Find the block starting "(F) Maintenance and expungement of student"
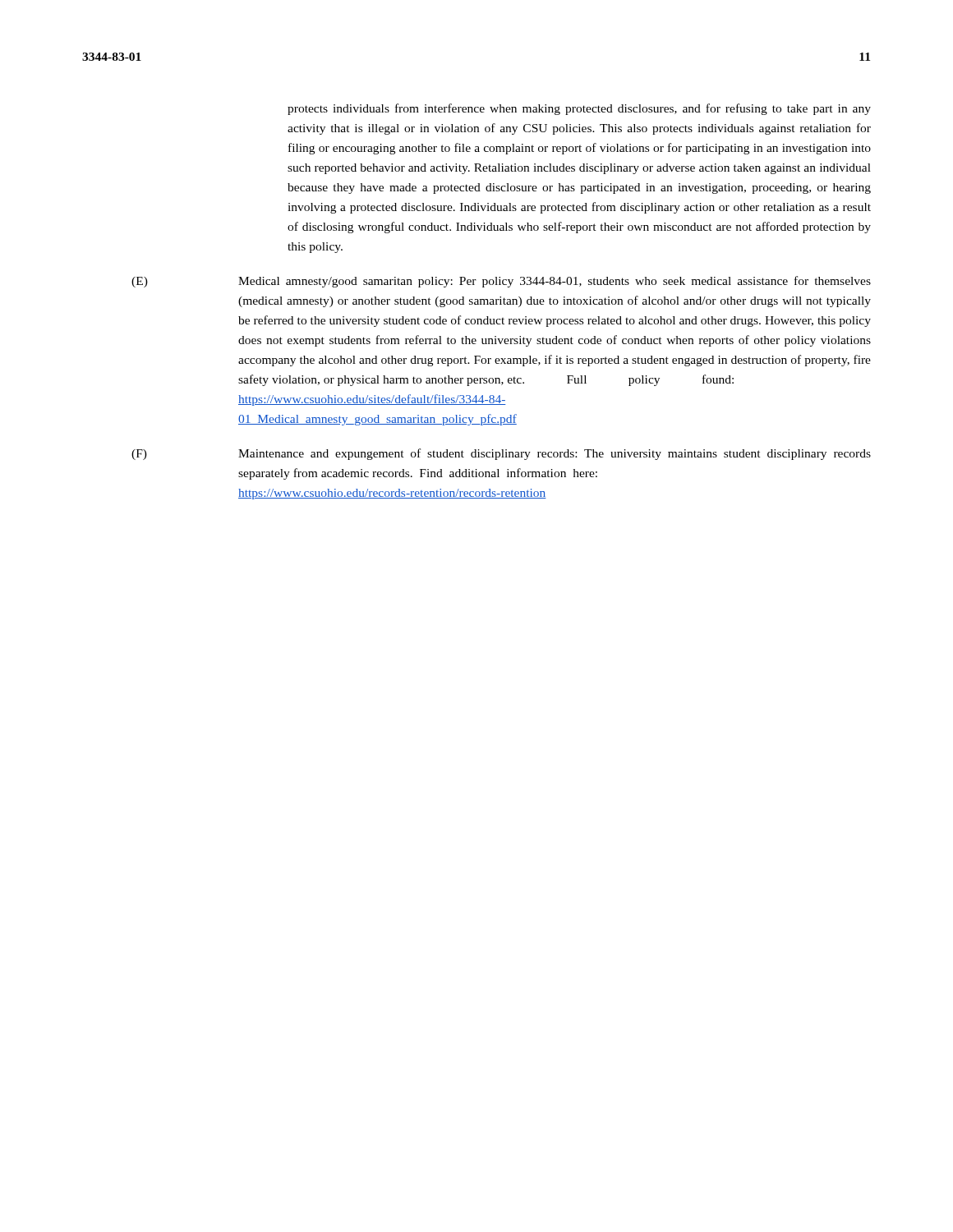 476,473
